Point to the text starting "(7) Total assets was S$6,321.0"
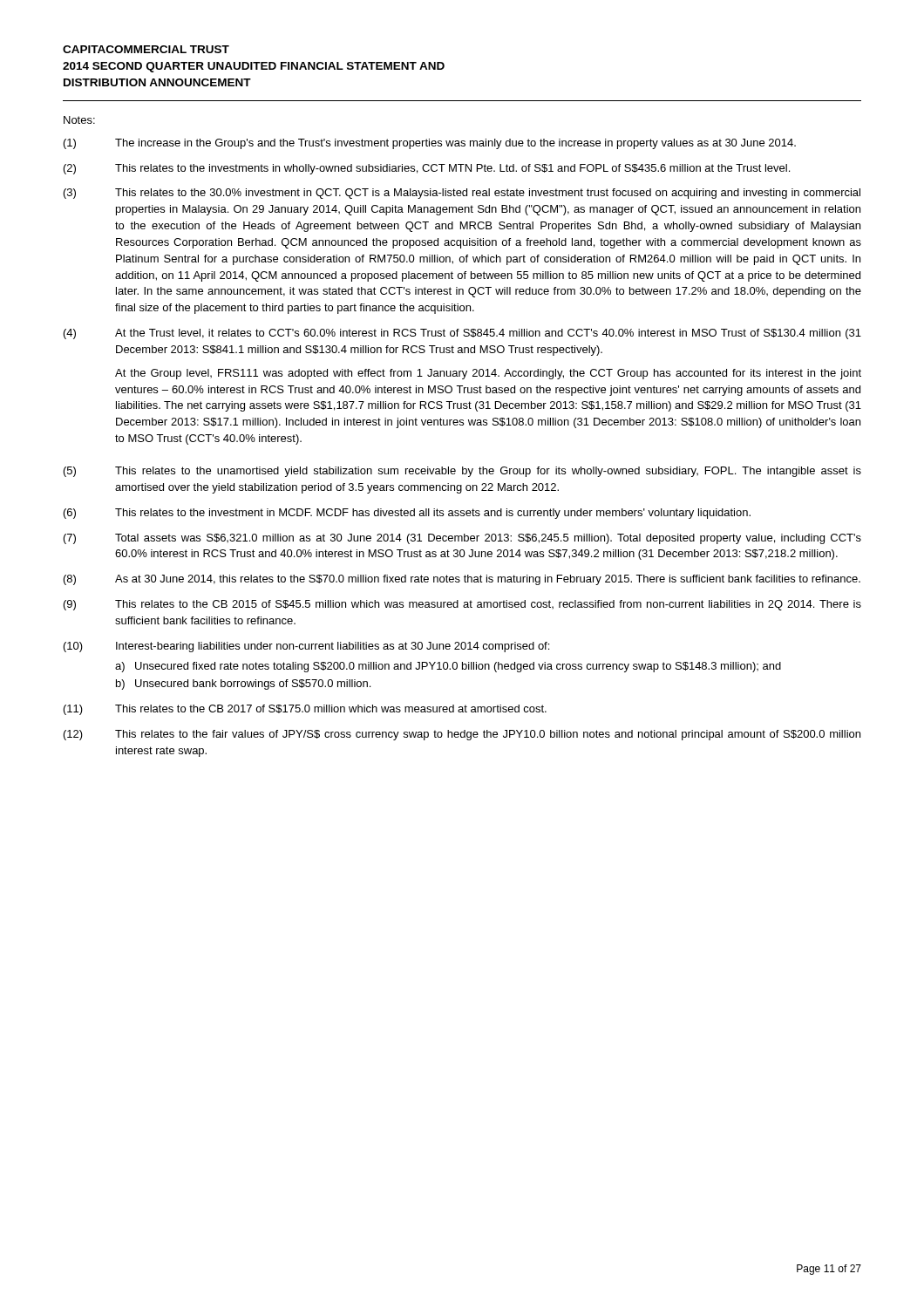 pos(462,546)
